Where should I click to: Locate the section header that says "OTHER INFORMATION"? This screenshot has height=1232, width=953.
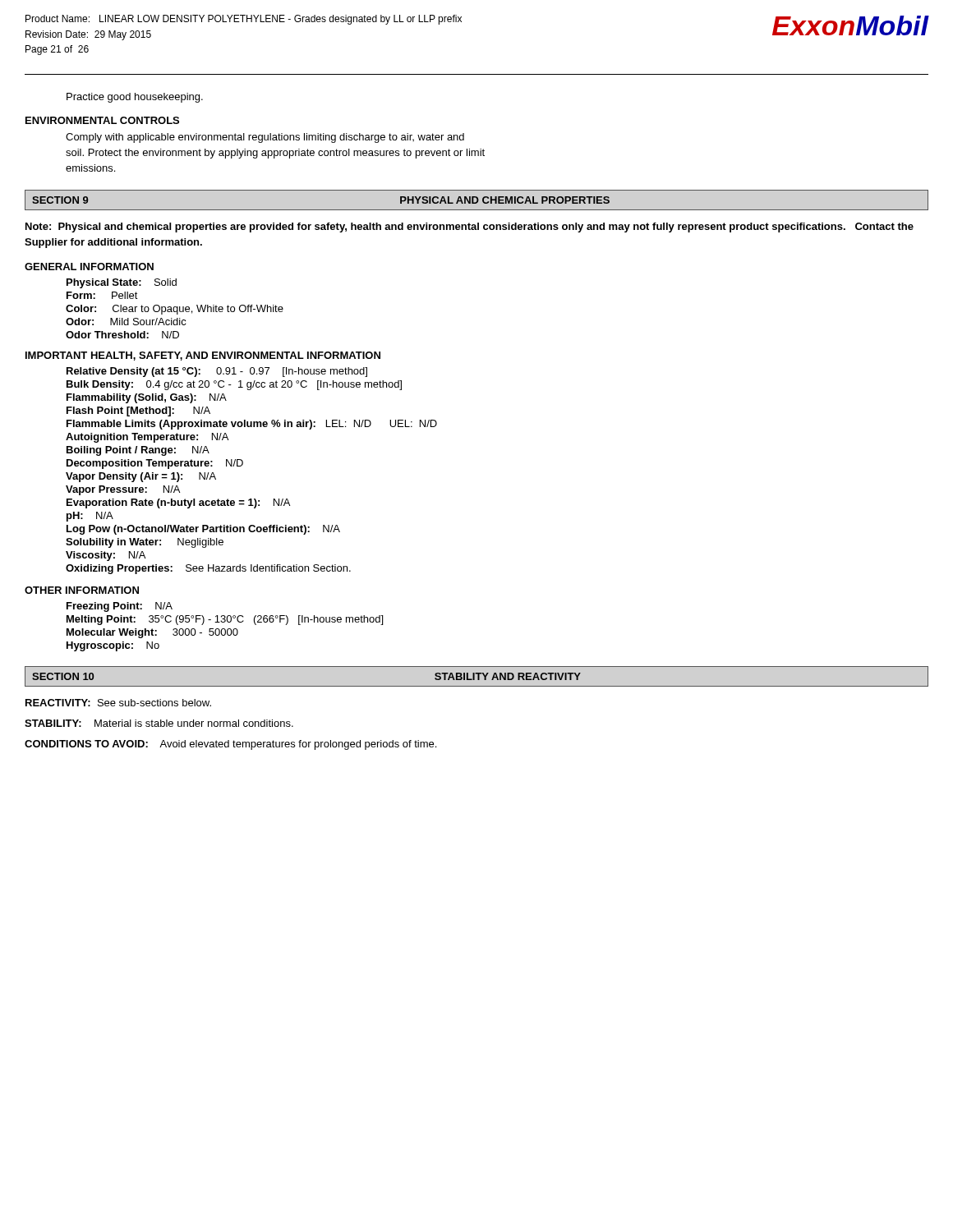pyautogui.click(x=82, y=590)
